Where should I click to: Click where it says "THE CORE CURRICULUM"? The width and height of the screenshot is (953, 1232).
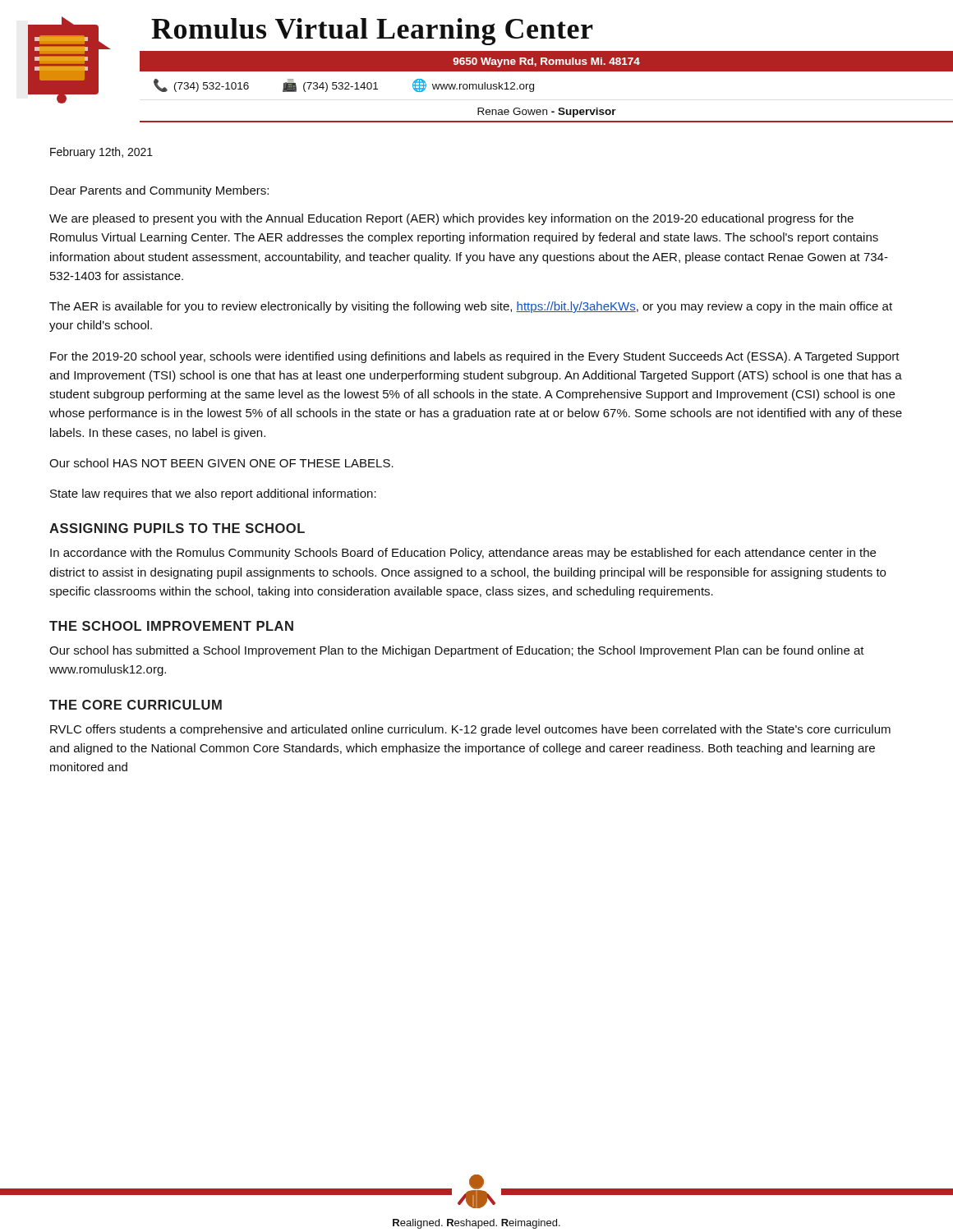coord(136,704)
